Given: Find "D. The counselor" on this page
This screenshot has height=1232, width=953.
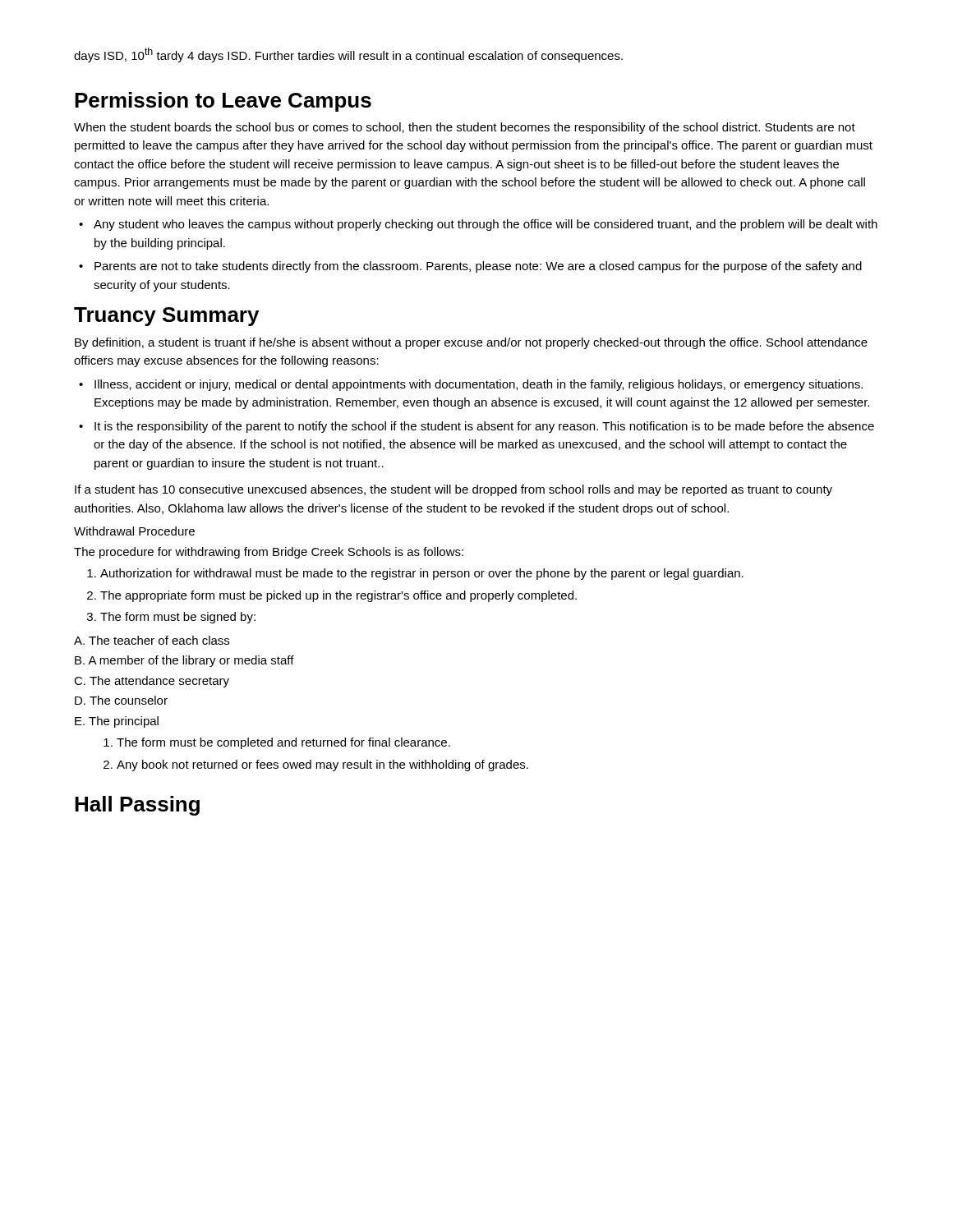Looking at the screenshot, I should pos(121,700).
